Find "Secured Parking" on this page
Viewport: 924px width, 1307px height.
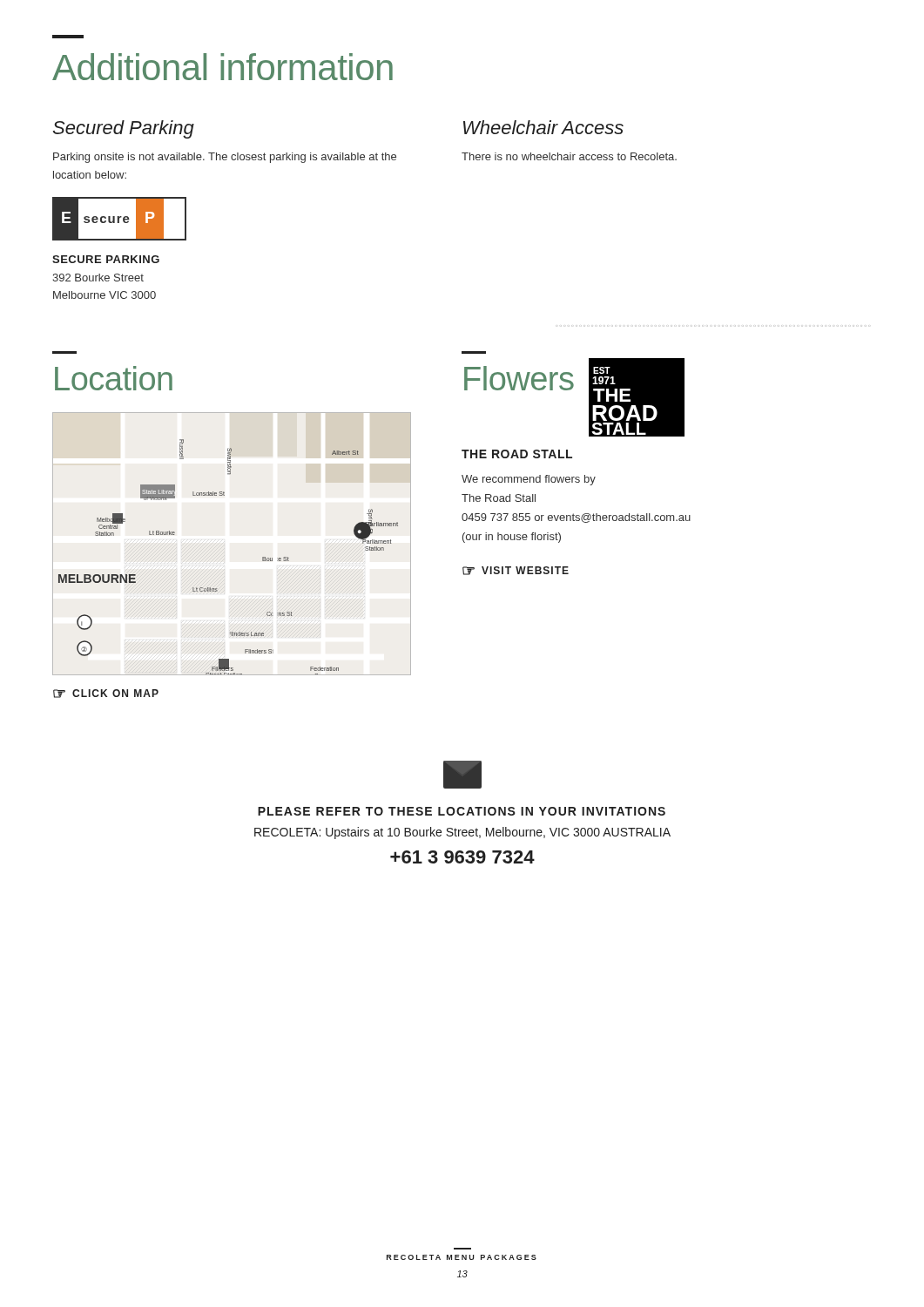(124, 129)
